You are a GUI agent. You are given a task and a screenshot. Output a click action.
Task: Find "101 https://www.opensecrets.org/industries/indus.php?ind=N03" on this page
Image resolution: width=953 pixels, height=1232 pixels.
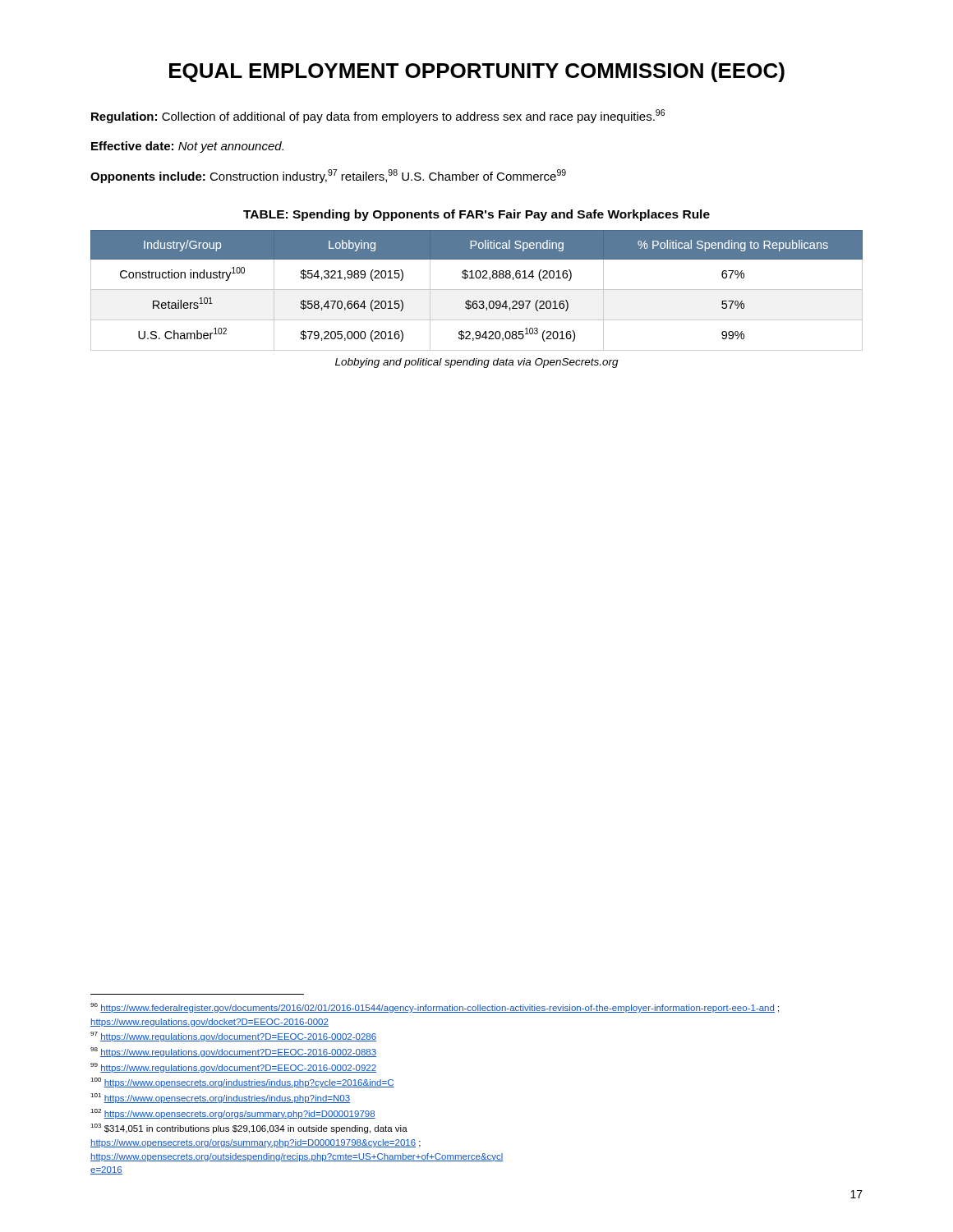220,1097
